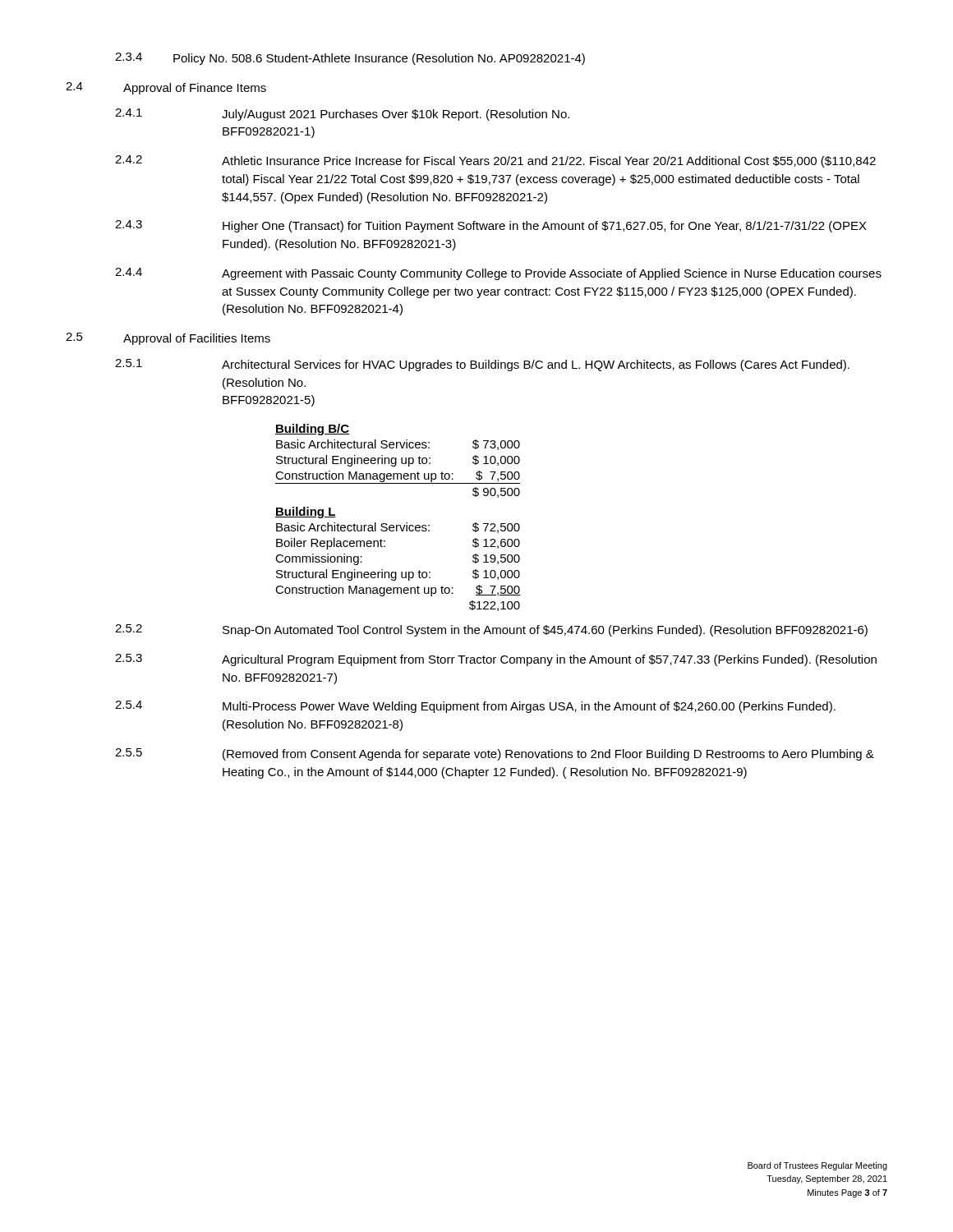Navigate to the text block starting "2.5.2 Snap-On Automated Tool Control"
953x1232 pixels.
pos(501,630)
